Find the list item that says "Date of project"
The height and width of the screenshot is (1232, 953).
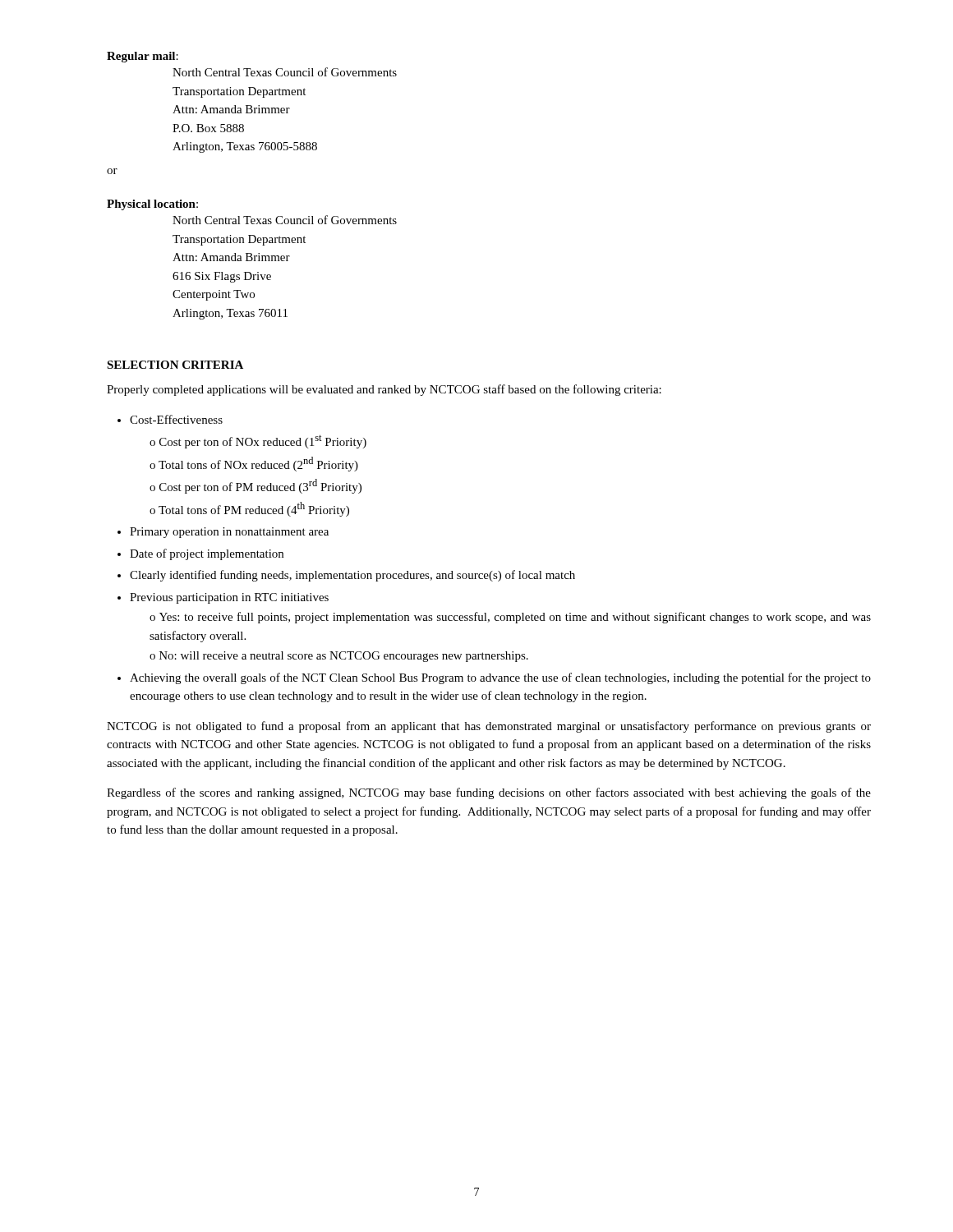coord(207,554)
